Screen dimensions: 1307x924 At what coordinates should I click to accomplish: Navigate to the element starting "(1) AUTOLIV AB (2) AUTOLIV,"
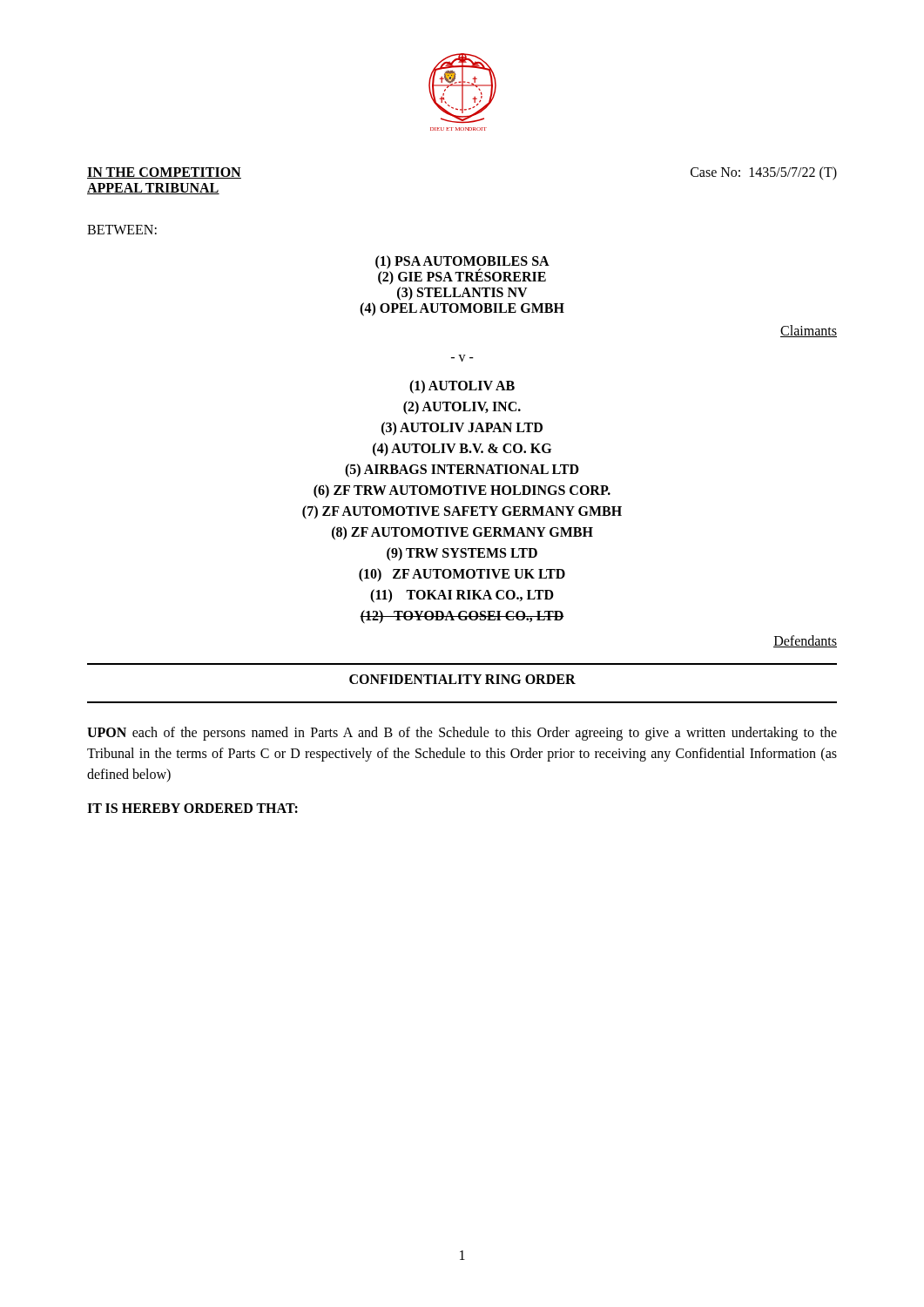tap(462, 501)
